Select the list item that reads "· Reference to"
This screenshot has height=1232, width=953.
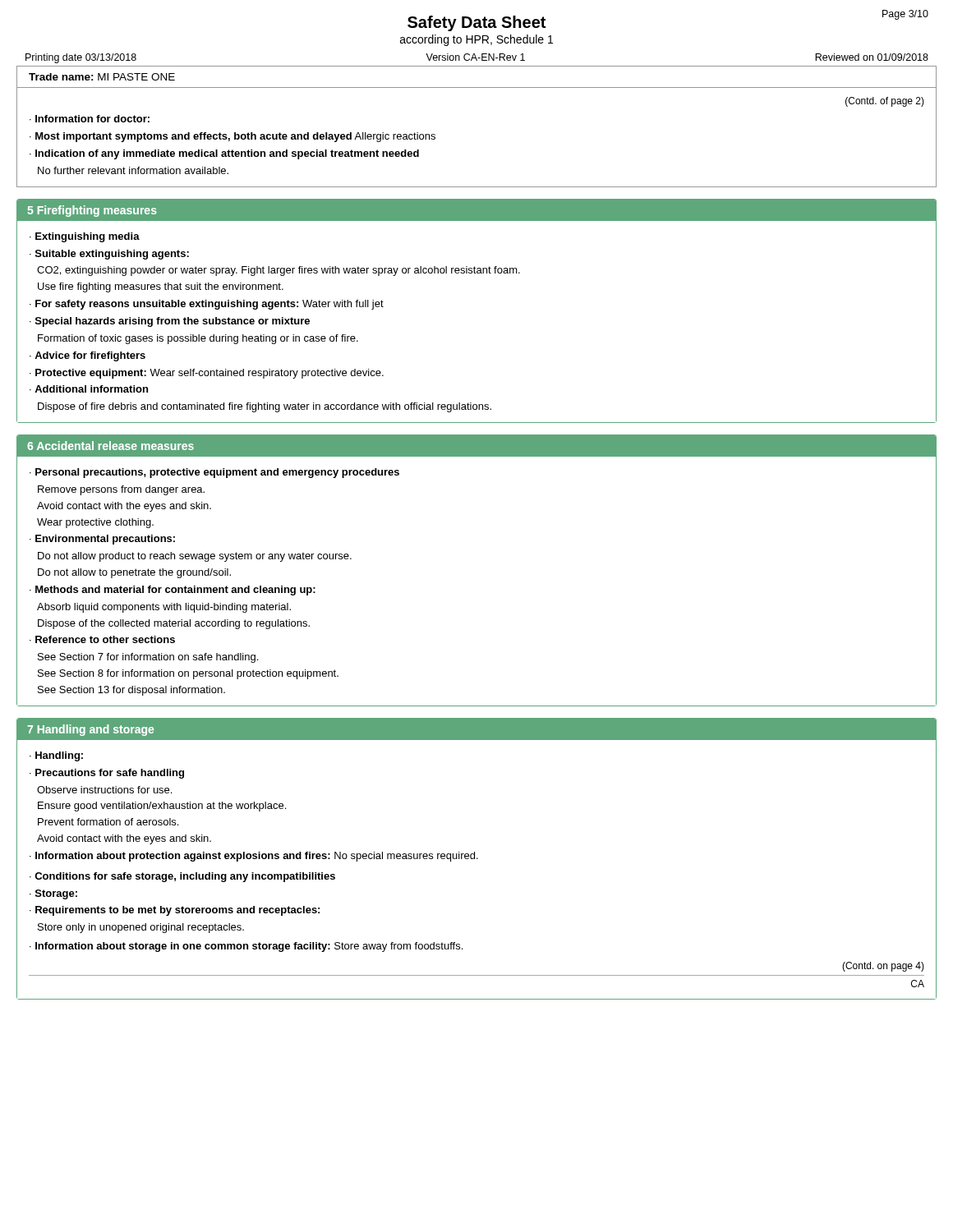pos(102,640)
